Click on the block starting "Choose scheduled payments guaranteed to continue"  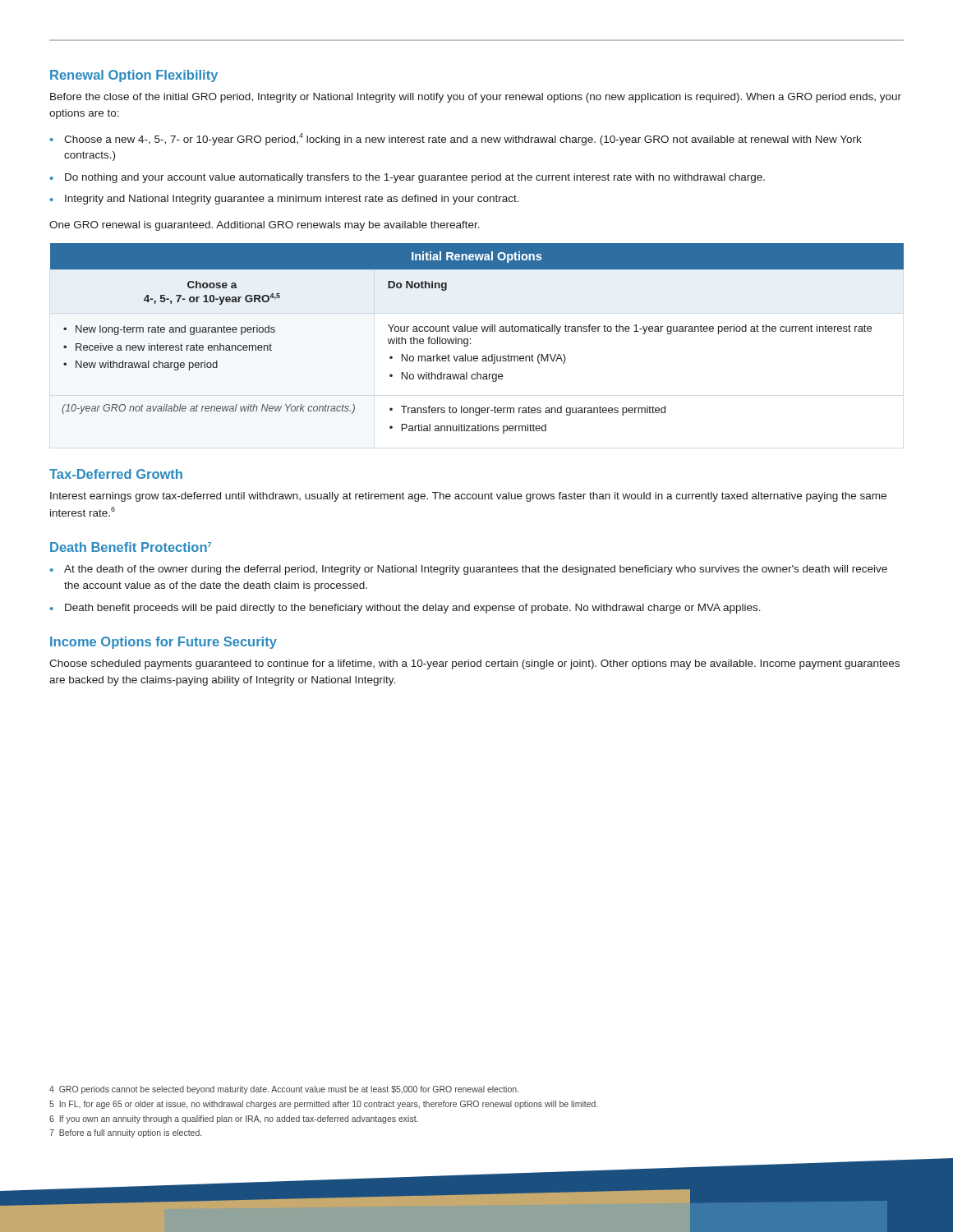click(x=475, y=671)
